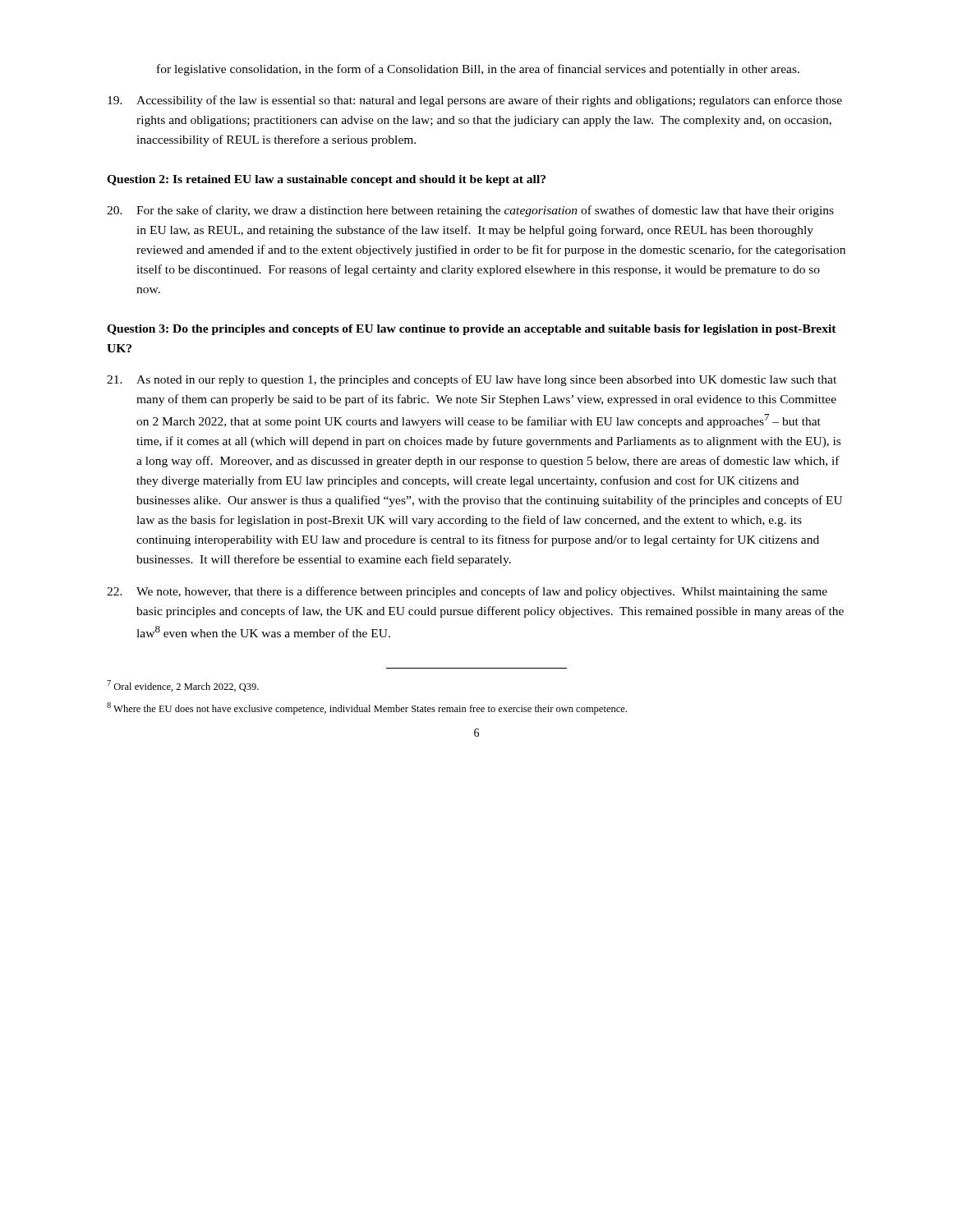Viewport: 953px width, 1232px height.
Task: Click on the region starting "22. We note, however, that there"
Action: (x=476, y=612)
